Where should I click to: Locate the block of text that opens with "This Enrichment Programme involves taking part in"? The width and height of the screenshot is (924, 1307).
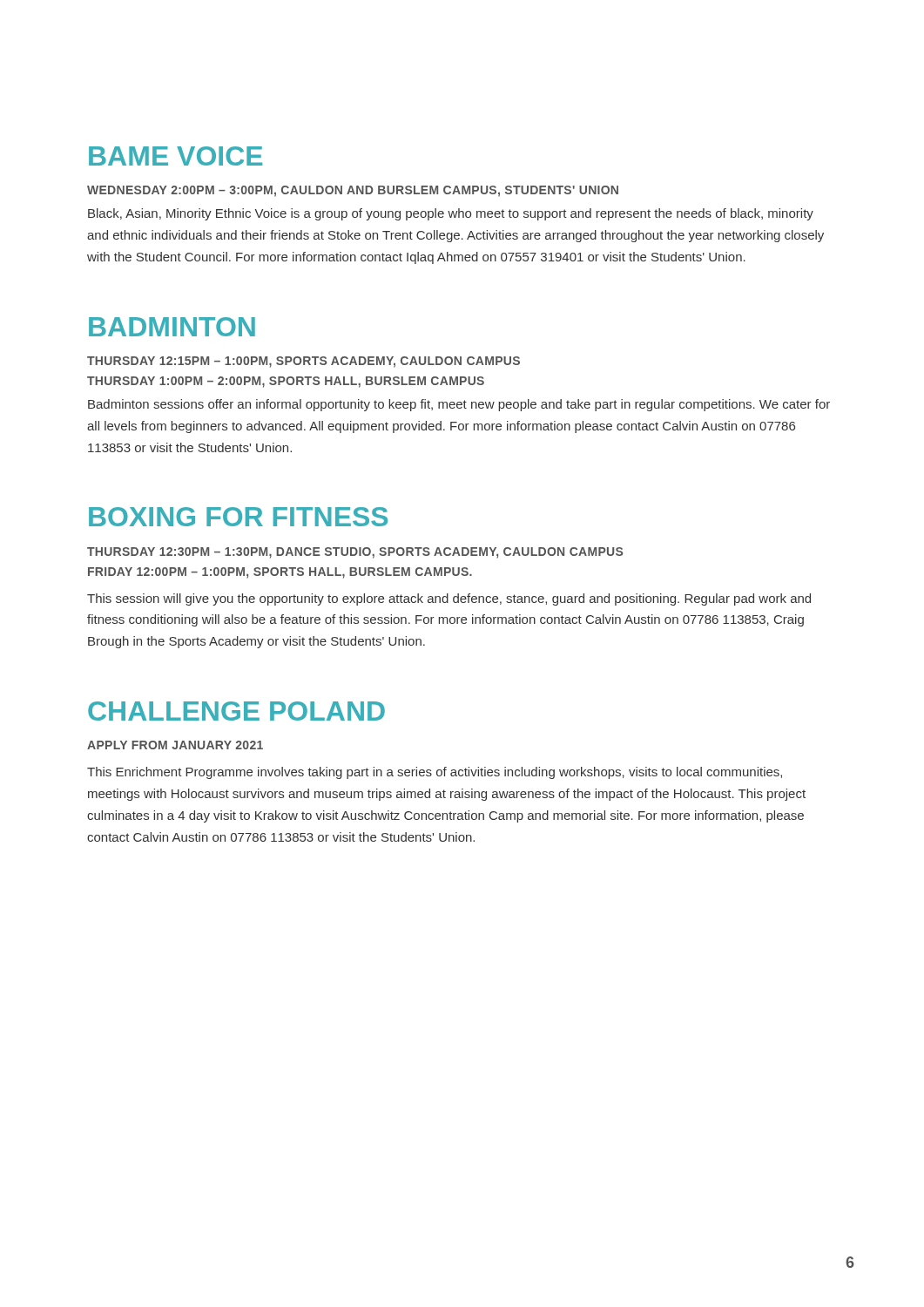(x=446, y=804)
